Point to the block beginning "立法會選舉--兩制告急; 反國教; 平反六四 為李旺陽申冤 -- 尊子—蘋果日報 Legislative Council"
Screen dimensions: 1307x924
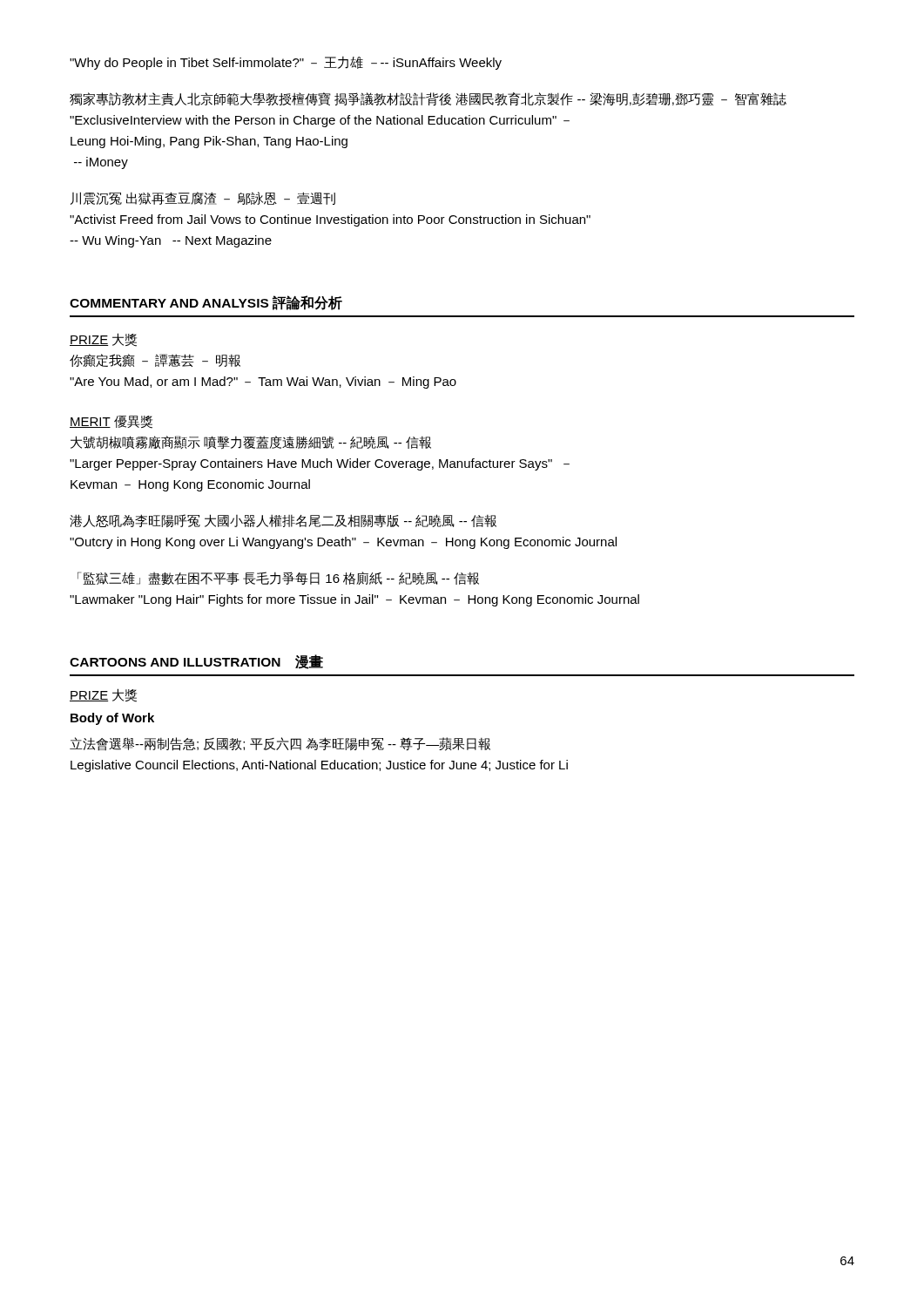point(319,754)
